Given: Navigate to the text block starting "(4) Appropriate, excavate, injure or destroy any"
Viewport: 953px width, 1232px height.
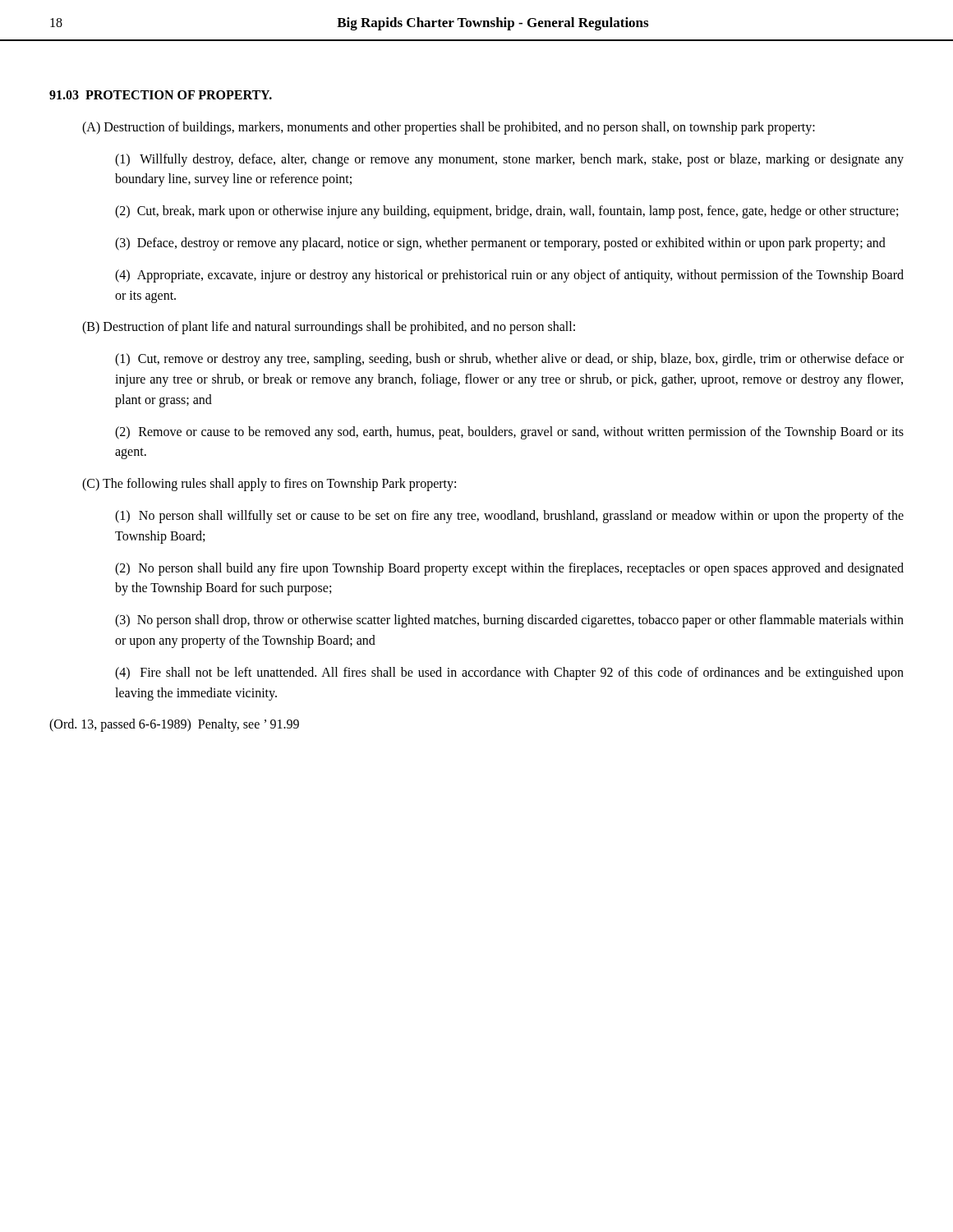Looking at the screenshot, I should click(x=509, y=285).
